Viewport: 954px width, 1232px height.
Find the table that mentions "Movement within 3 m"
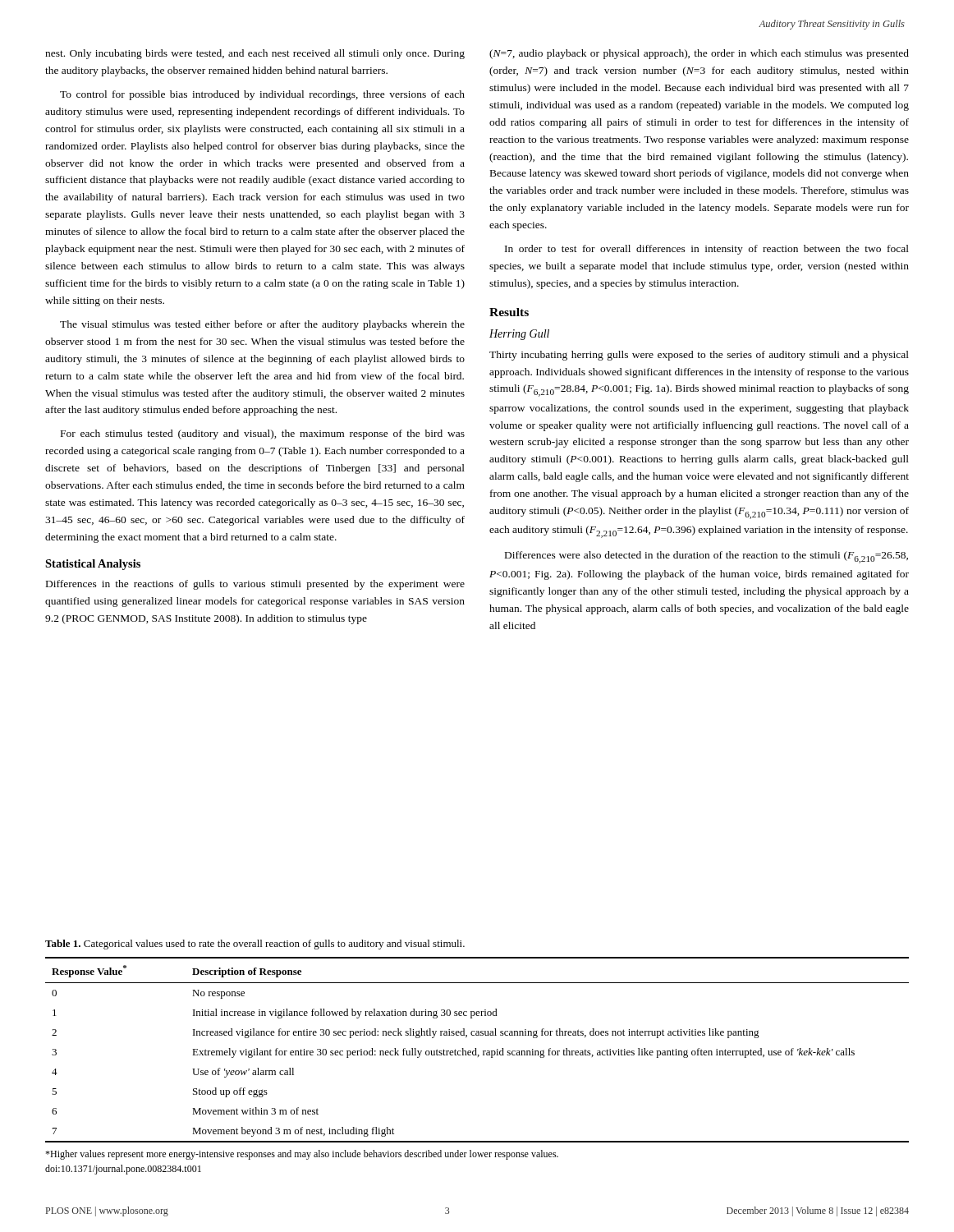click(x=477, y=1066)
